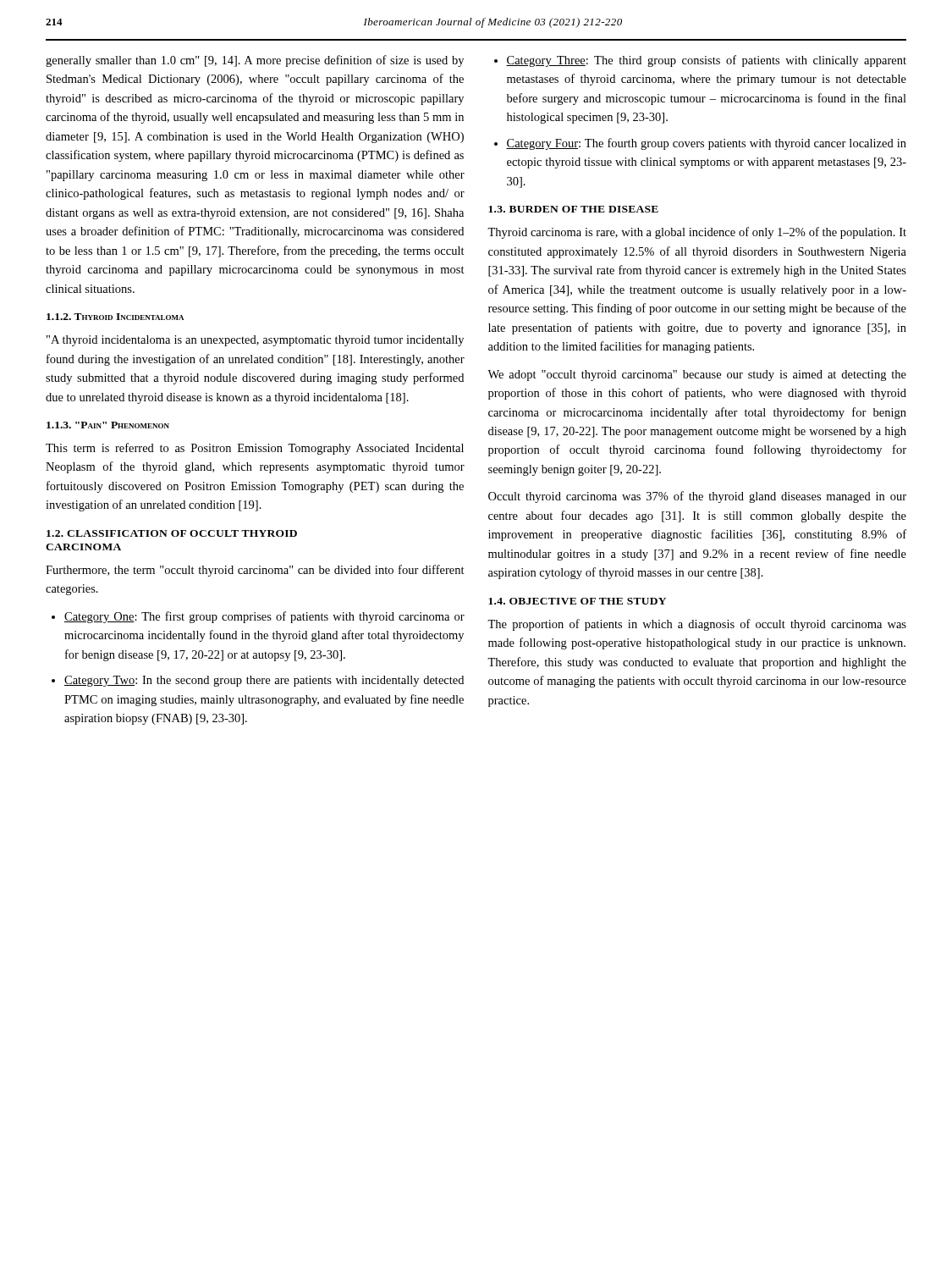
Task: Point to the block beginning "Occult thyroid carcinoma"
Action: [x=697, y=535]
